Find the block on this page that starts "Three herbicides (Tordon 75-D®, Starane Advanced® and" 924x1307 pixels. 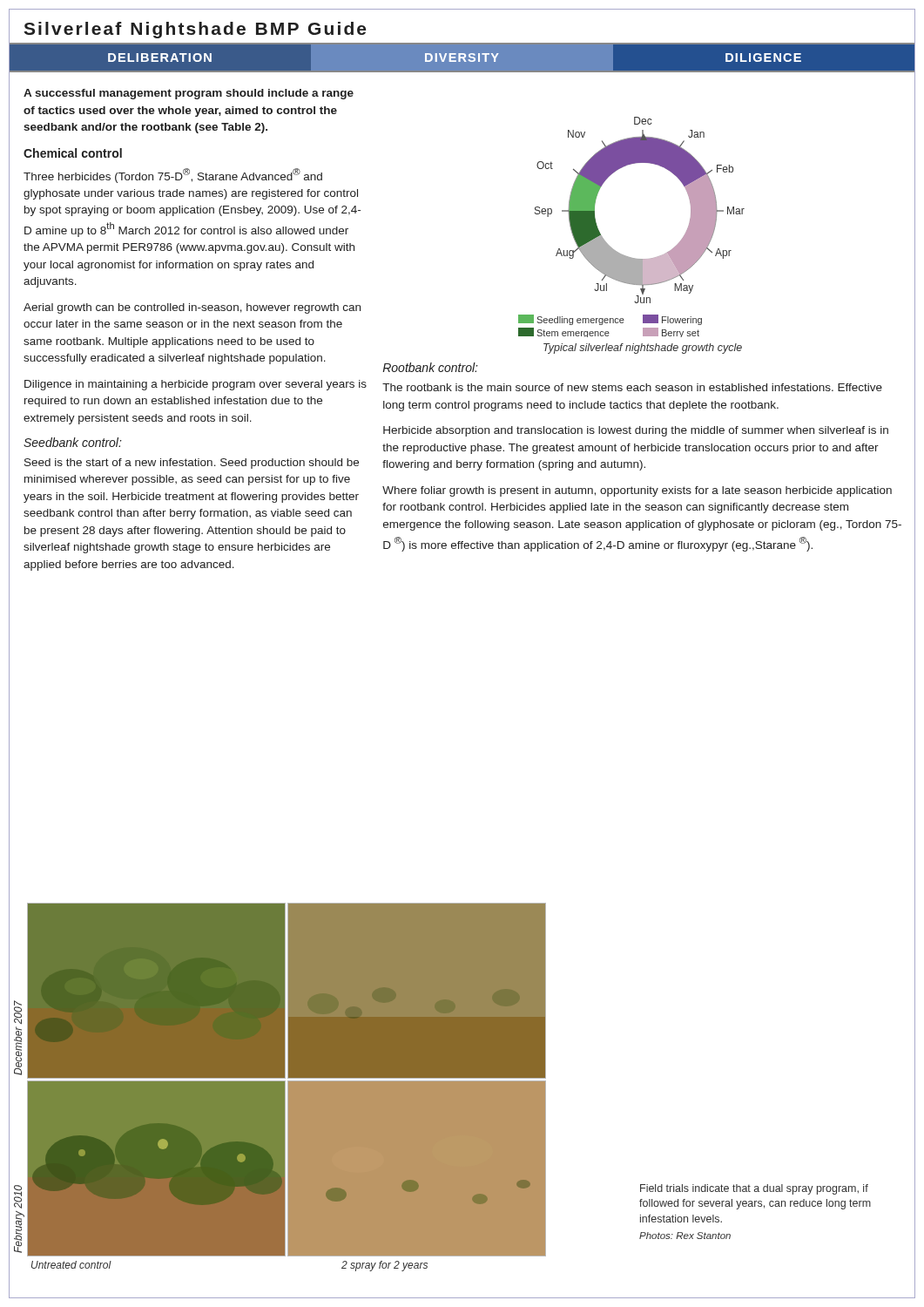(x=195, y=227)
